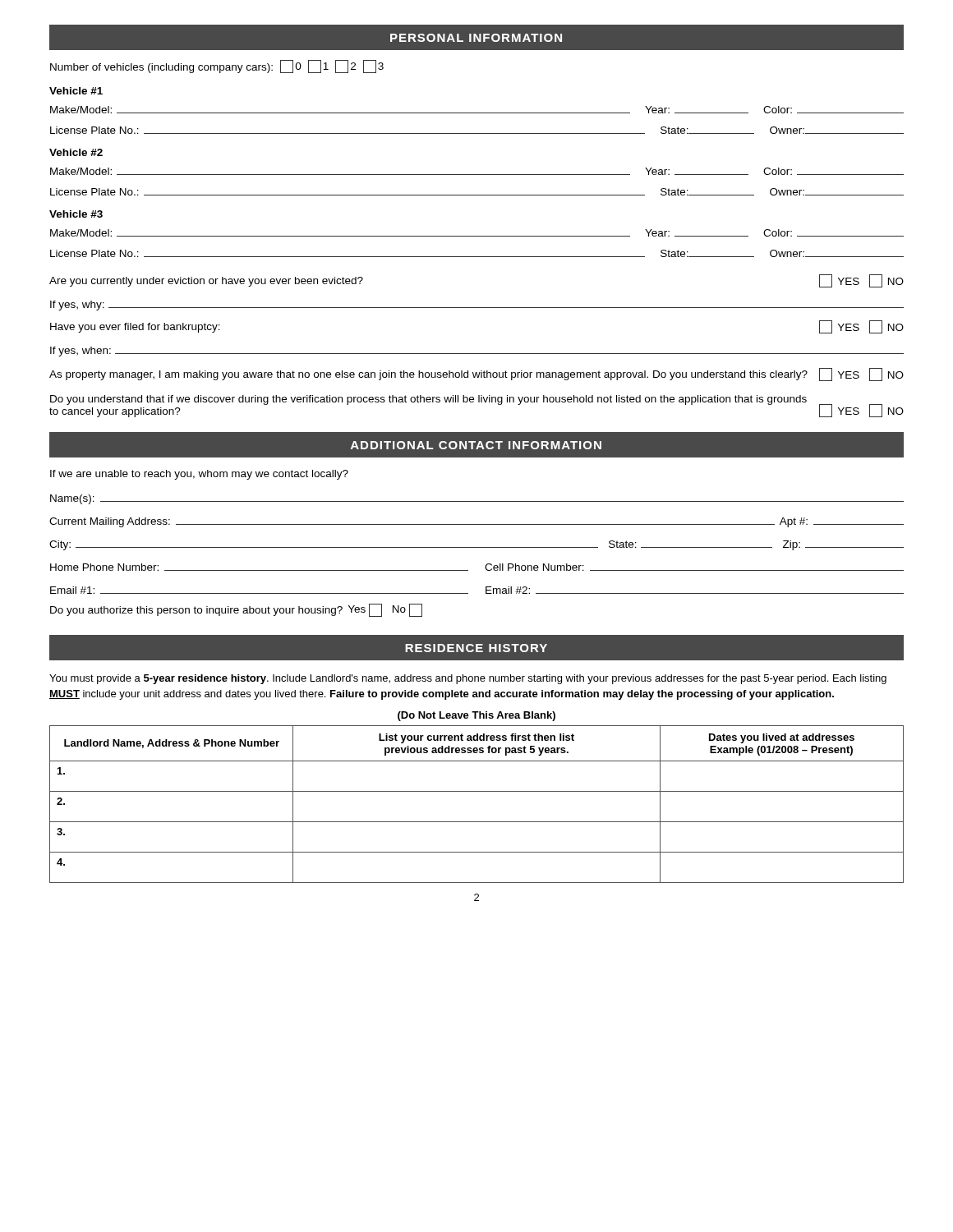
Task: Point to the block beginning "Vehicle #3 Make/Model:"
Action: (476, 234)
